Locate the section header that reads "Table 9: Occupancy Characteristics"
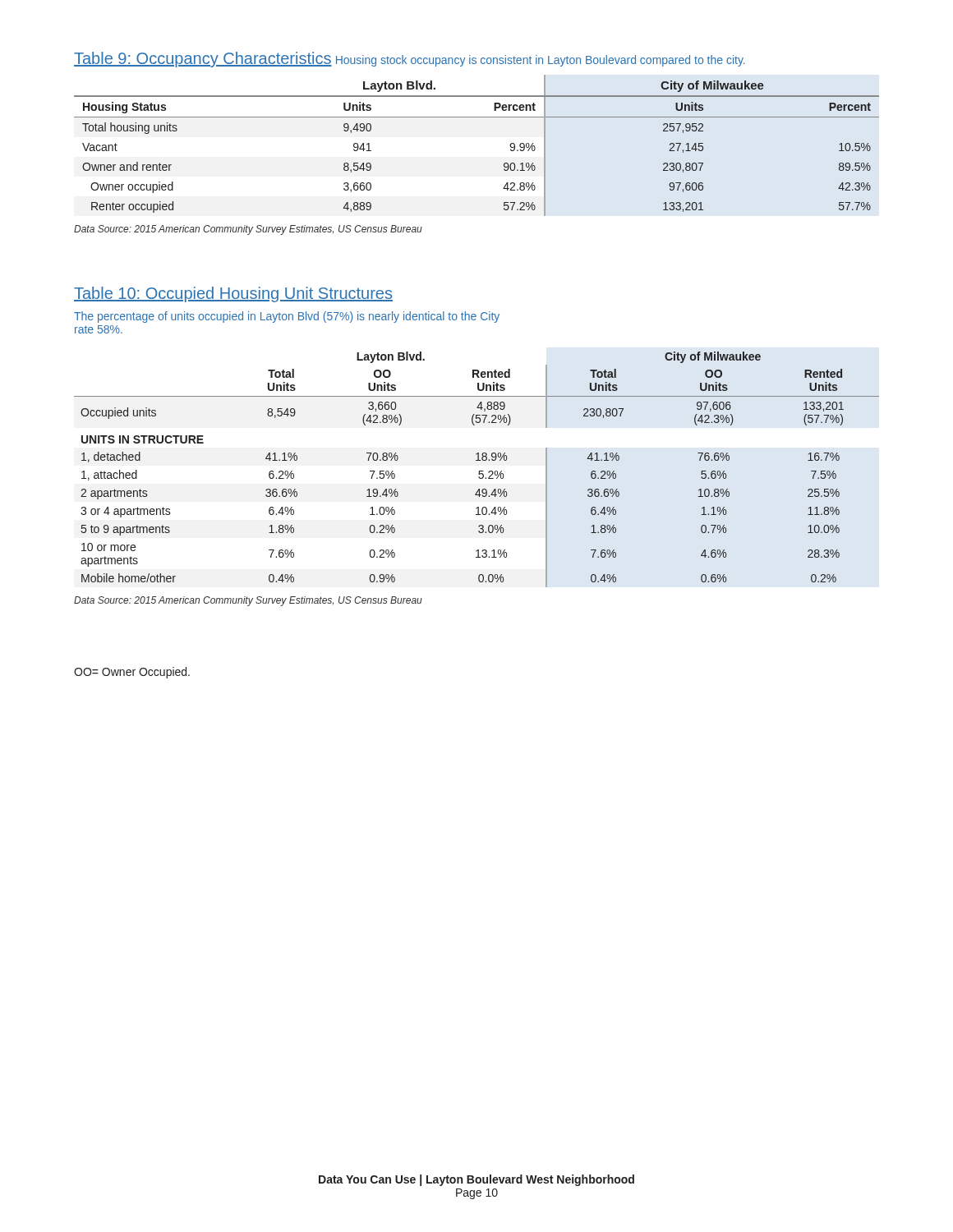 coord(203,59)
